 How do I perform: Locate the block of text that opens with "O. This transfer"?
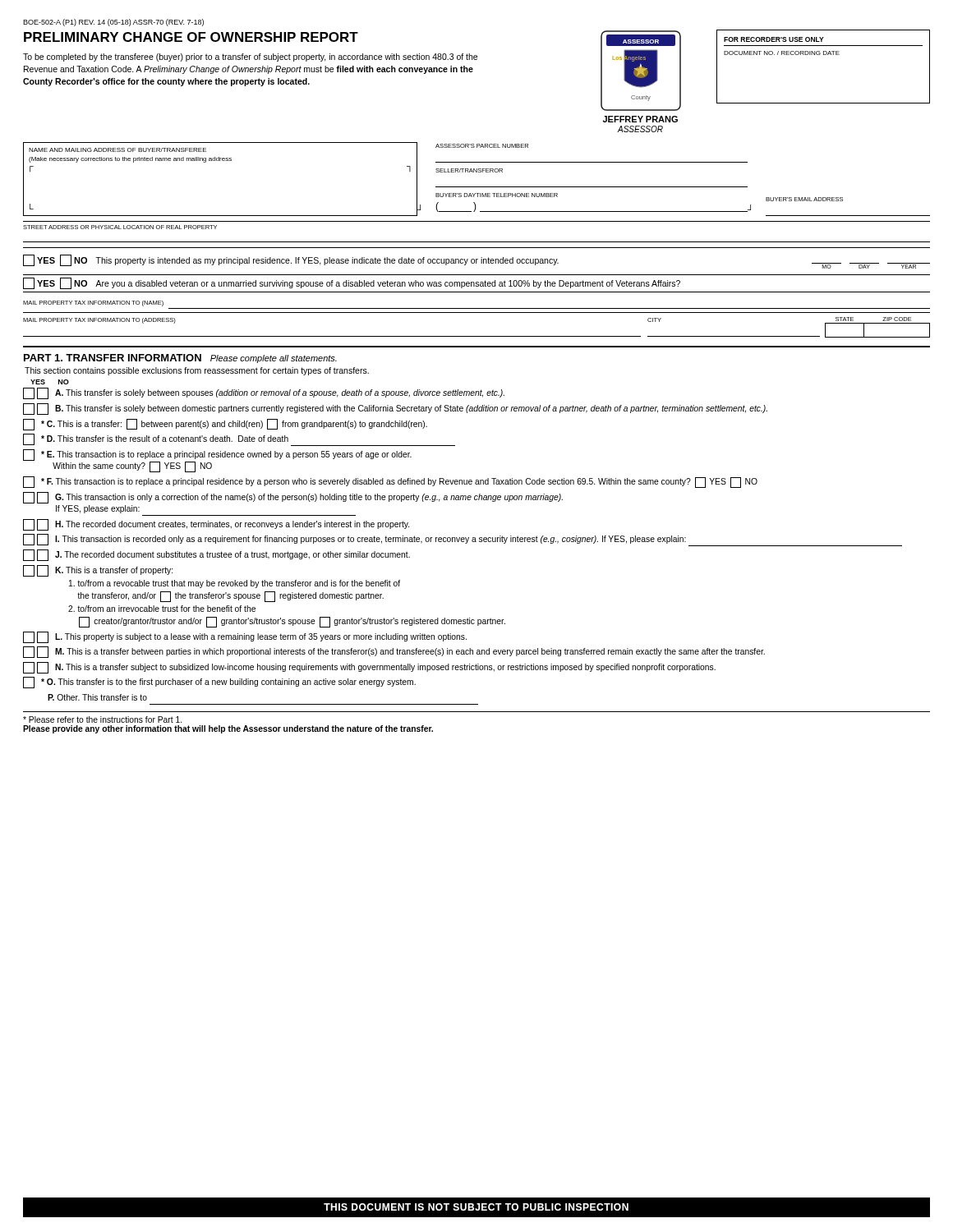(219, 683)
